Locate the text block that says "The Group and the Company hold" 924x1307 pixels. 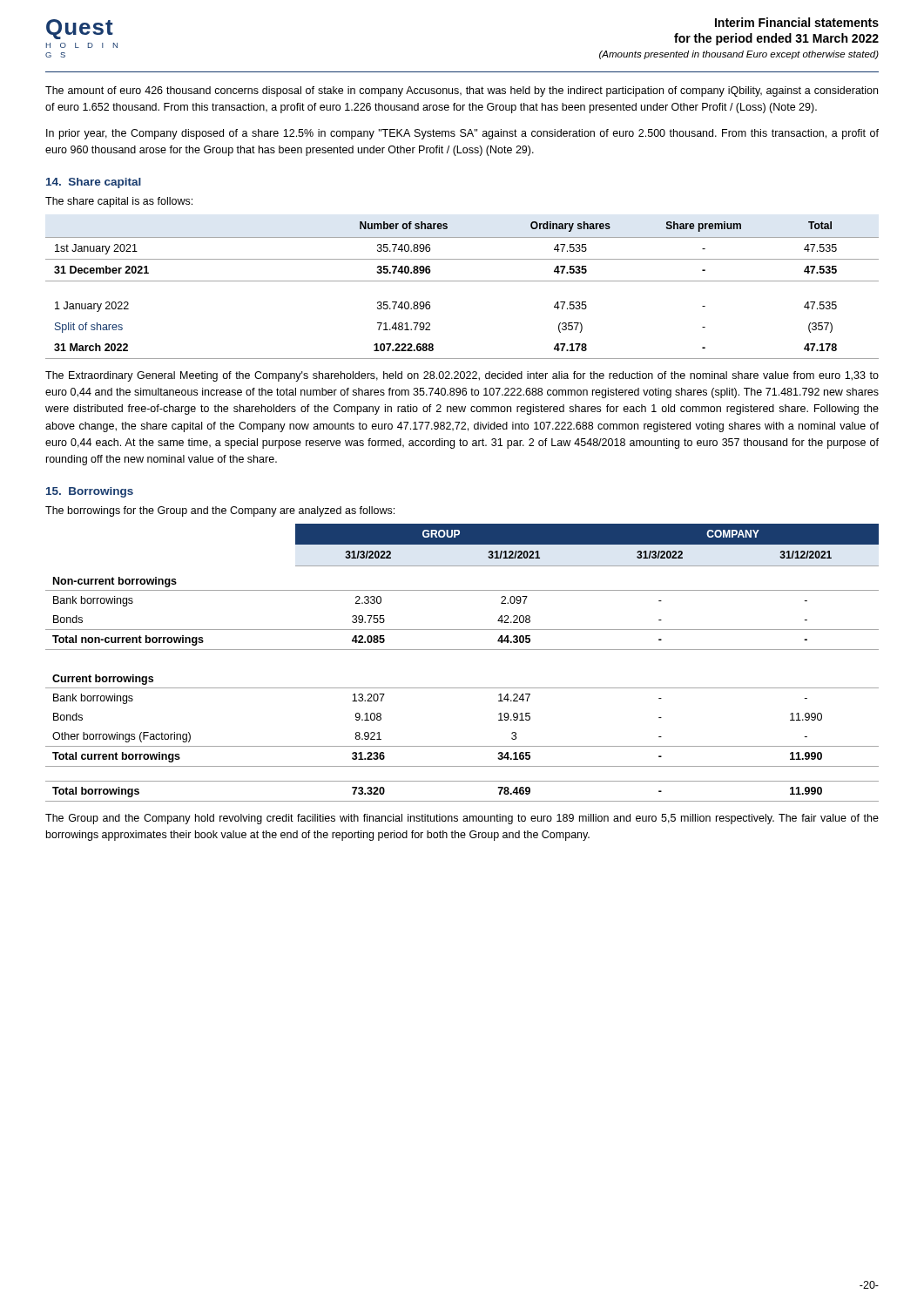462,826
